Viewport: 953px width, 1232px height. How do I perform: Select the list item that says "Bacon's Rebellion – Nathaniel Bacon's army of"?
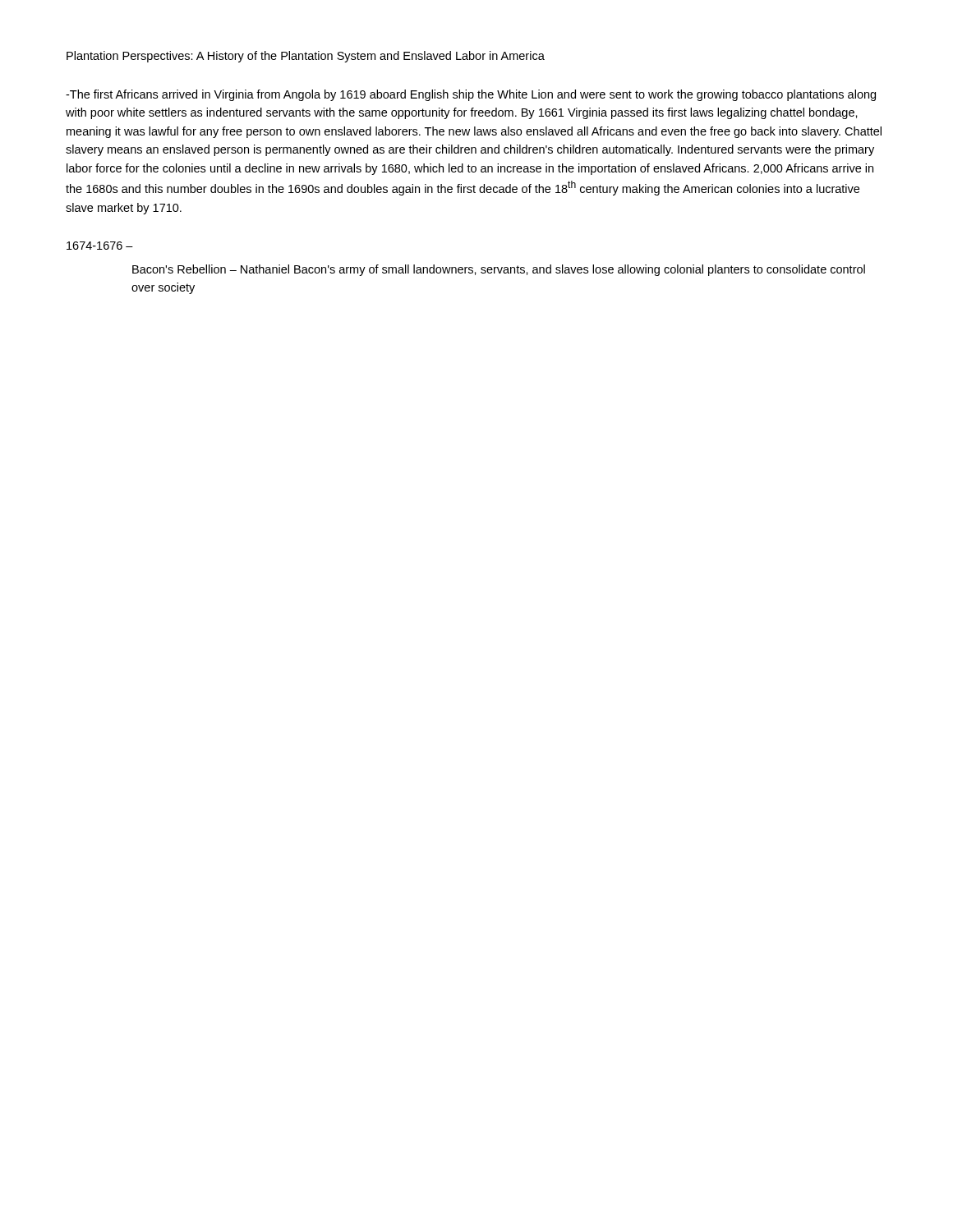tap(499, 278)
